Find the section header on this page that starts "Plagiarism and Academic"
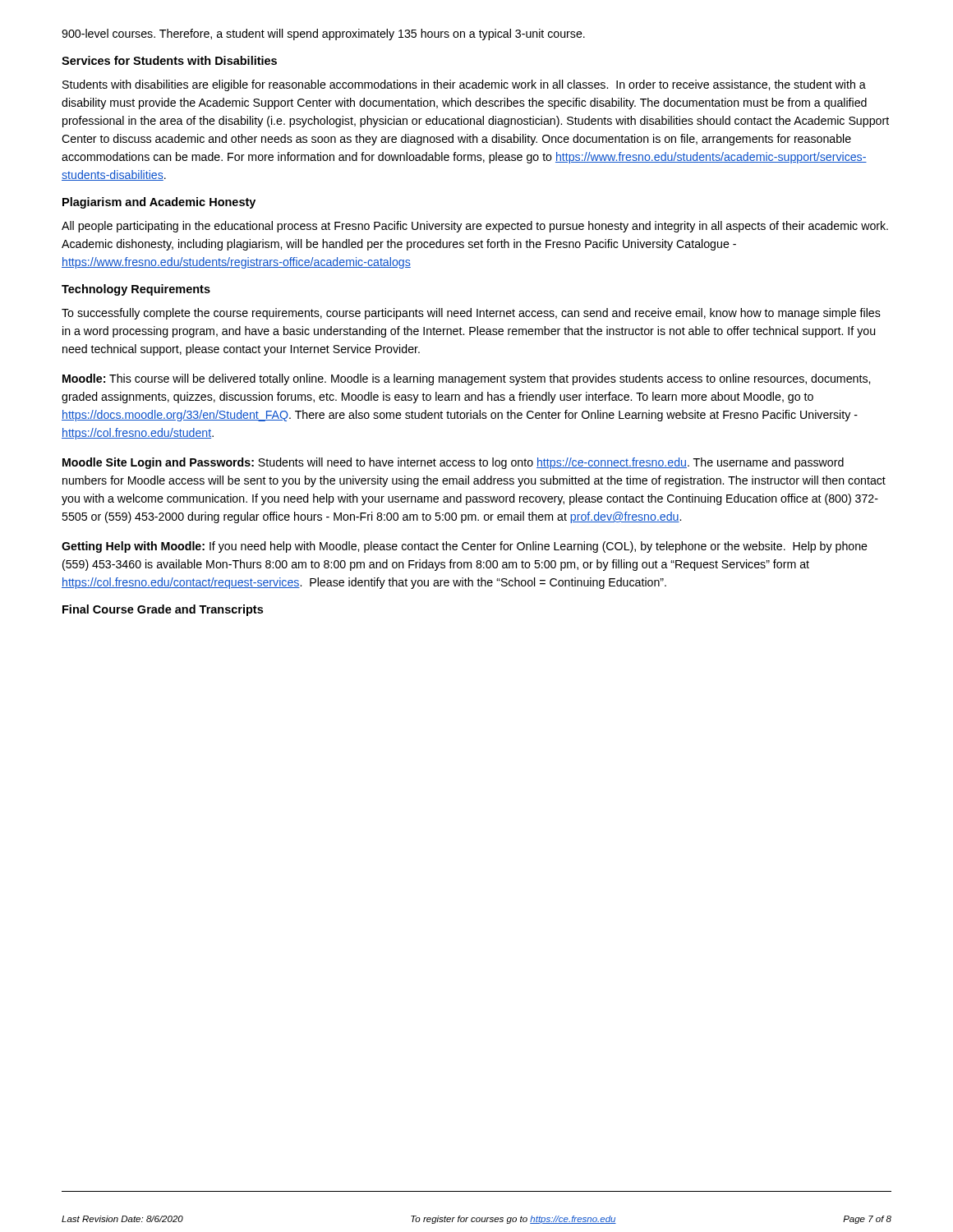953x1232 pixels. click(x=159, y=202)
